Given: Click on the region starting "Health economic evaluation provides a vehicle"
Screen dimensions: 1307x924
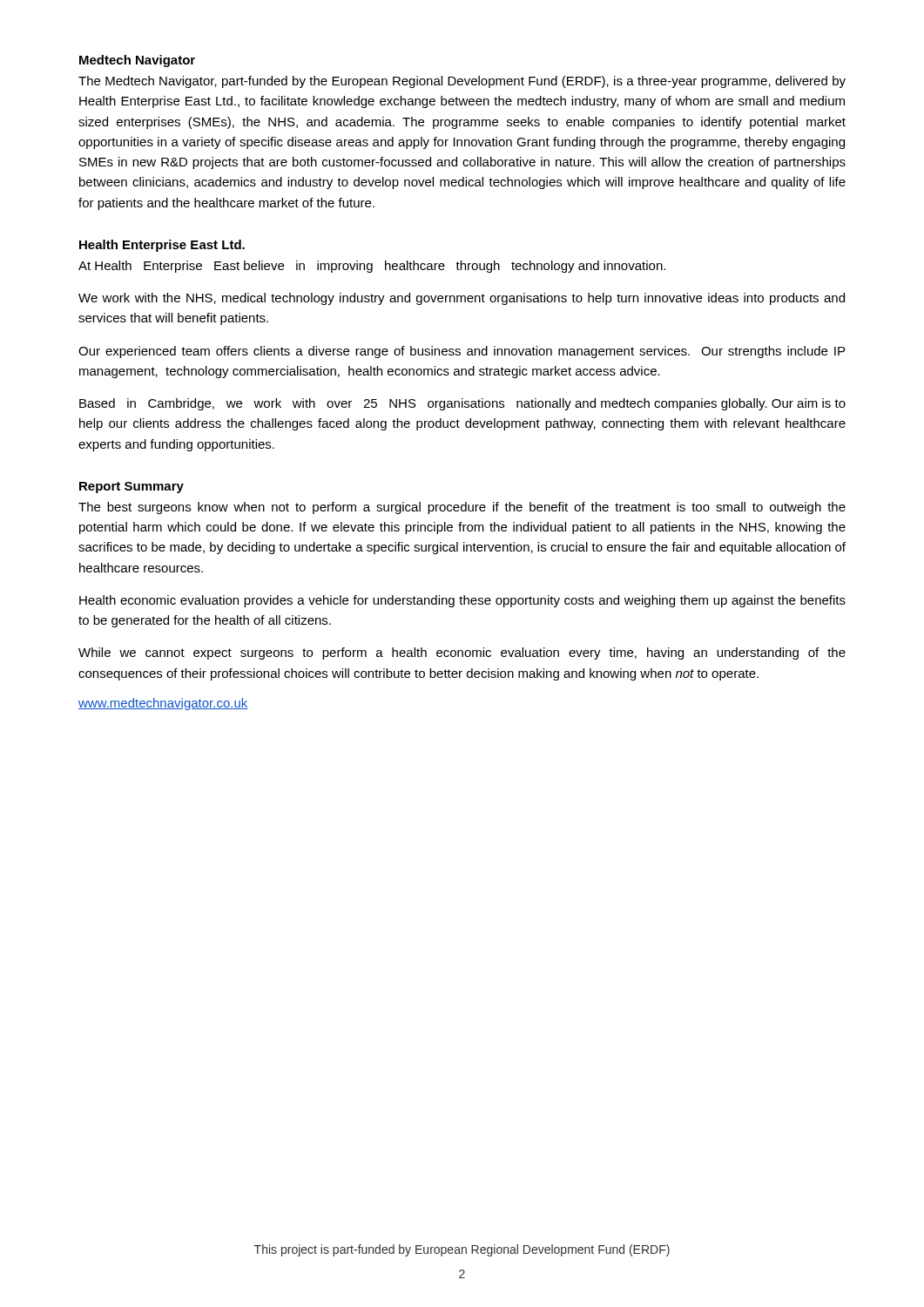Looking at the screenshot, I should 462,610.
